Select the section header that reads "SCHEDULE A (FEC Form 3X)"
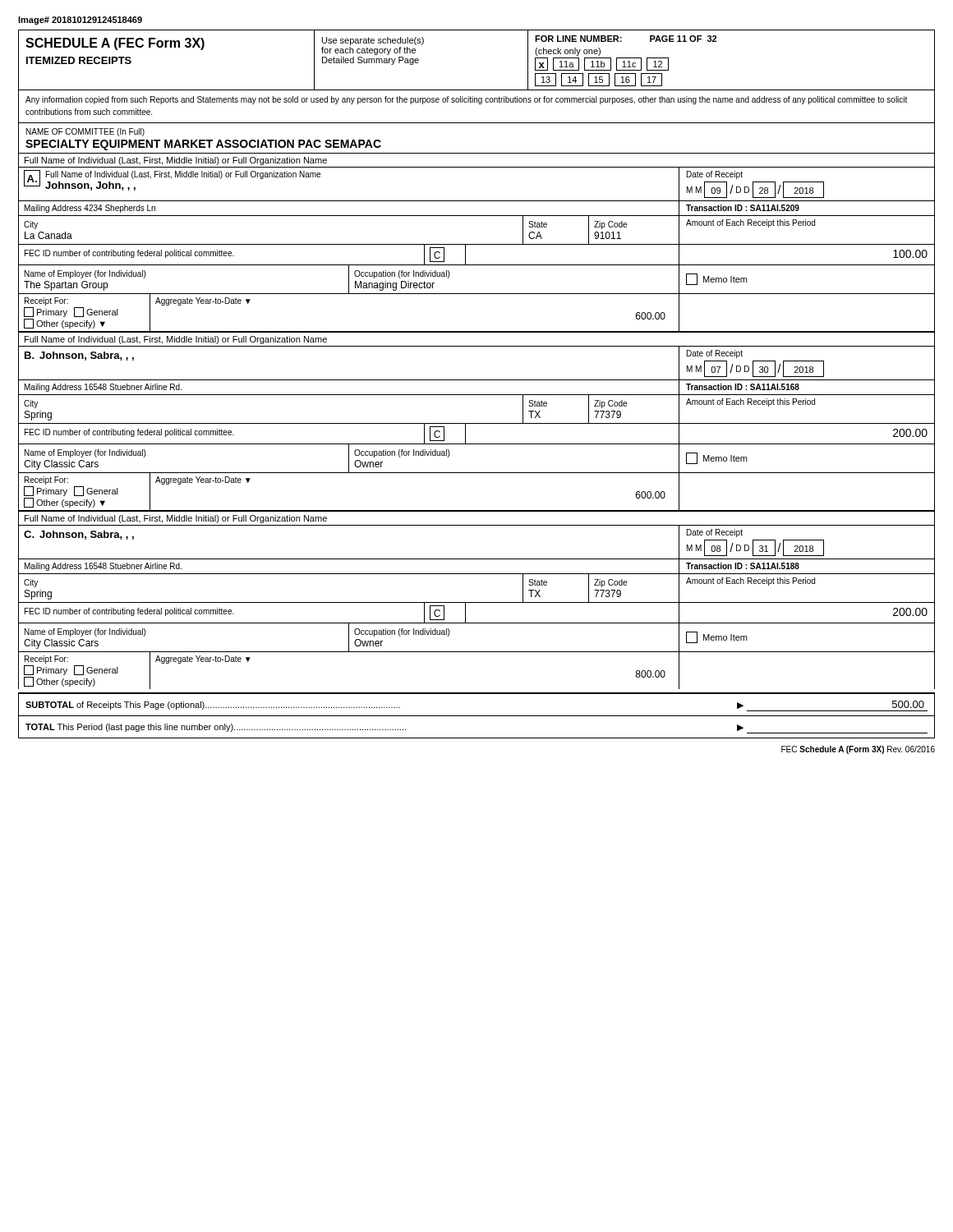The height and width of the screenshot is (1232, 953). point(476,60)
